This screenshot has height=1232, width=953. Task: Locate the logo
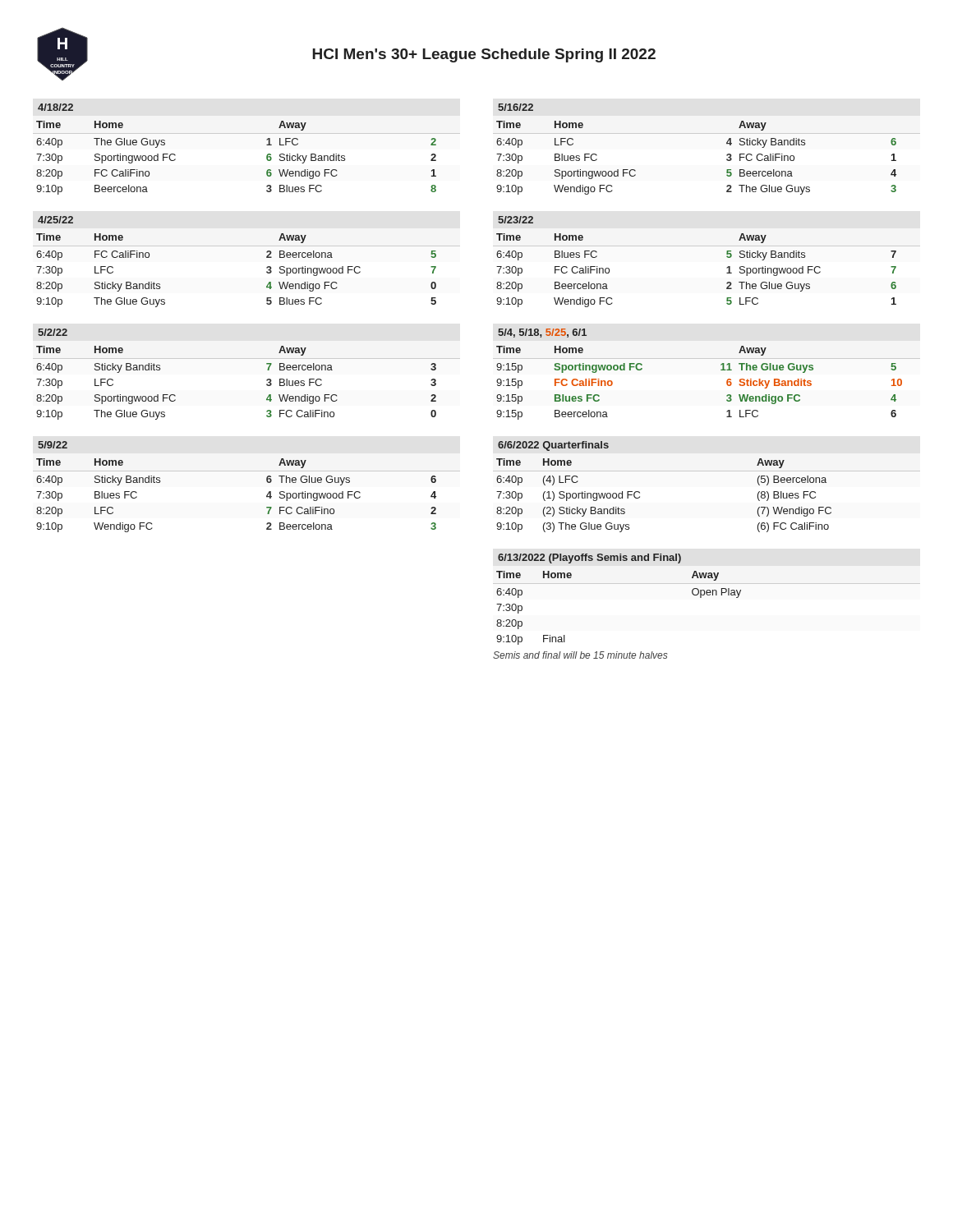click(x=62, y=54)
